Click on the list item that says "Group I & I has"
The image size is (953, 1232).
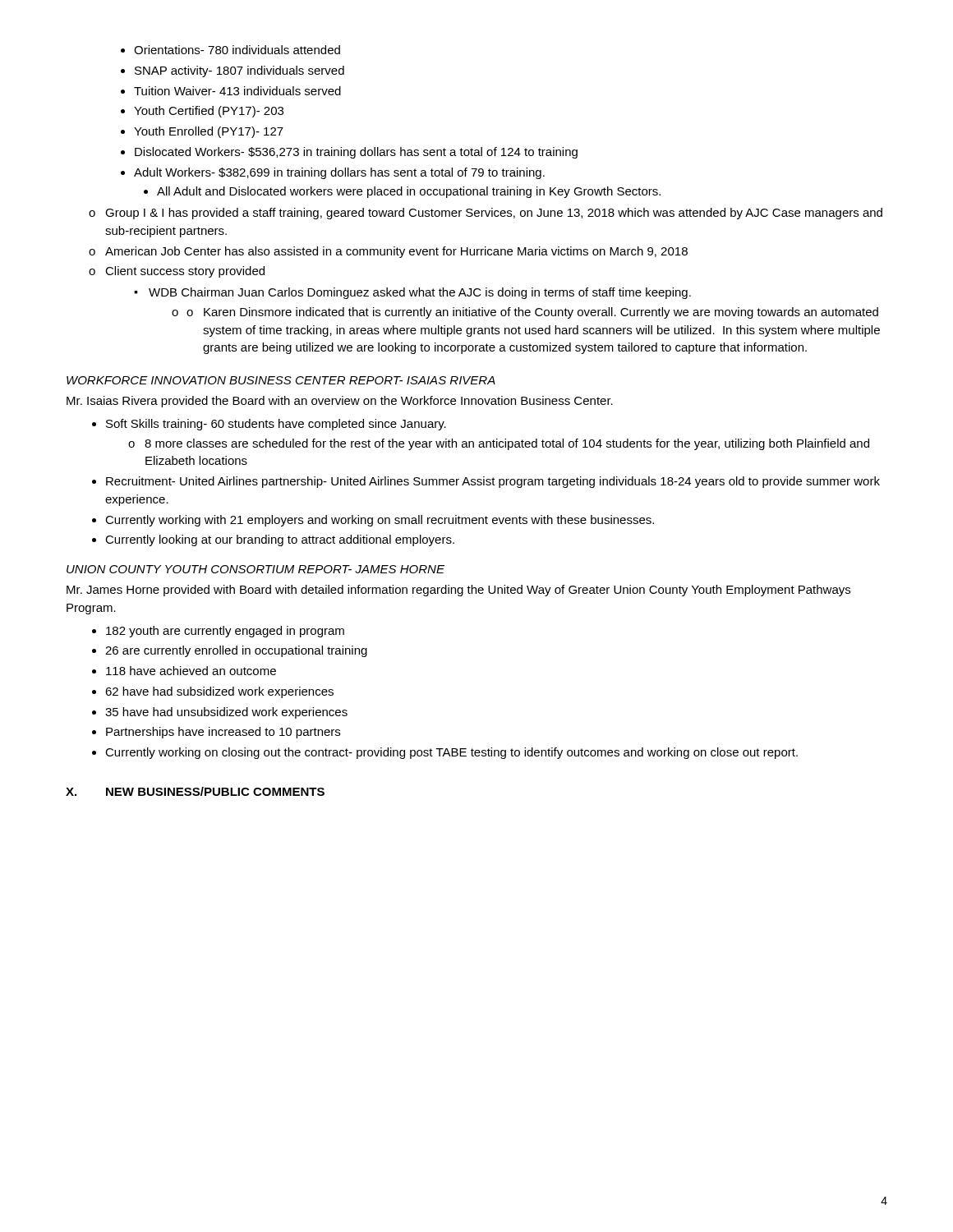click(x=476, y=242)
